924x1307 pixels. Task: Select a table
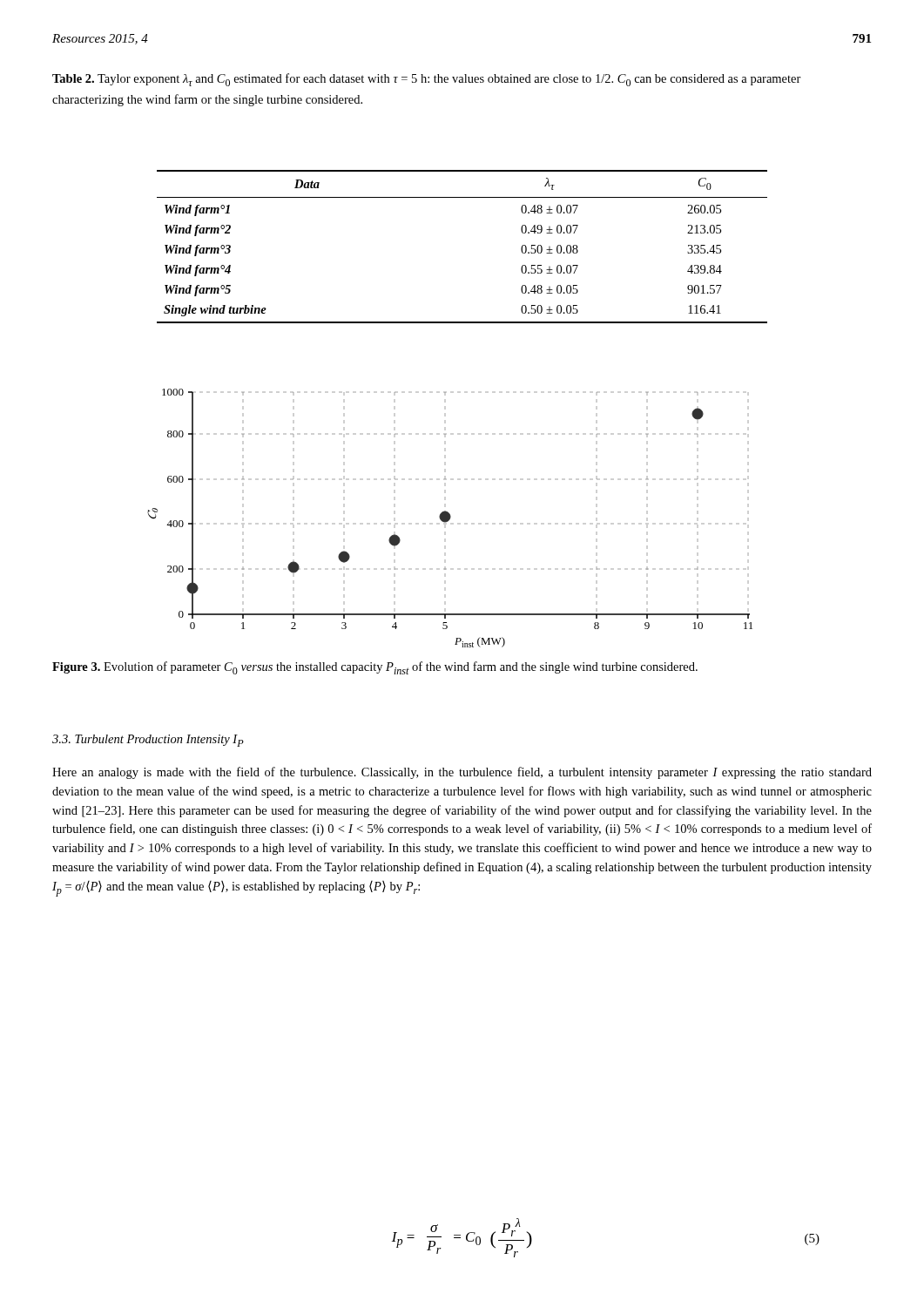pos(462,247)
